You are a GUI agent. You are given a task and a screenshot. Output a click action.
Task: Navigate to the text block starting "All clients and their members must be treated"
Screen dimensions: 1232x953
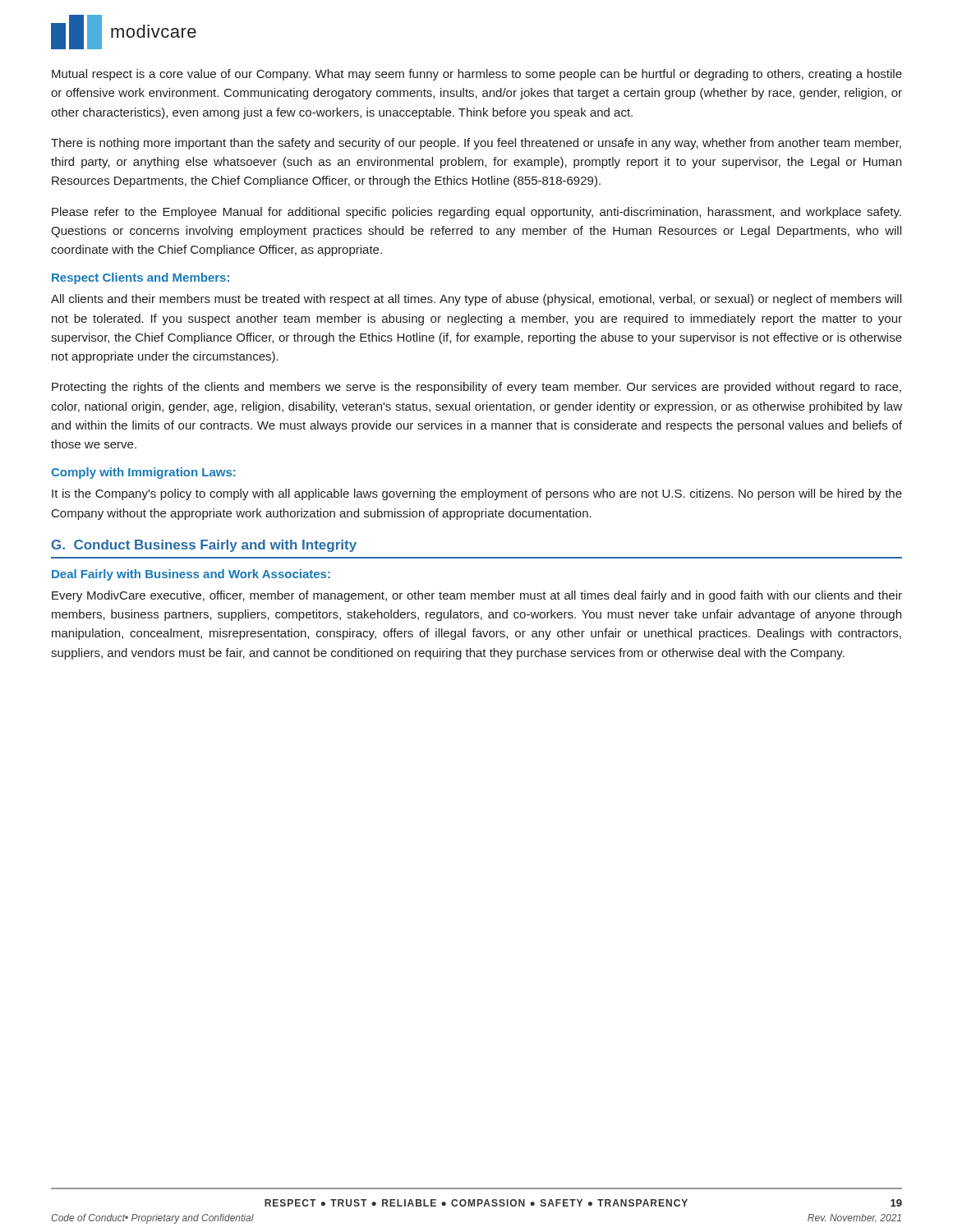[476, 327]
